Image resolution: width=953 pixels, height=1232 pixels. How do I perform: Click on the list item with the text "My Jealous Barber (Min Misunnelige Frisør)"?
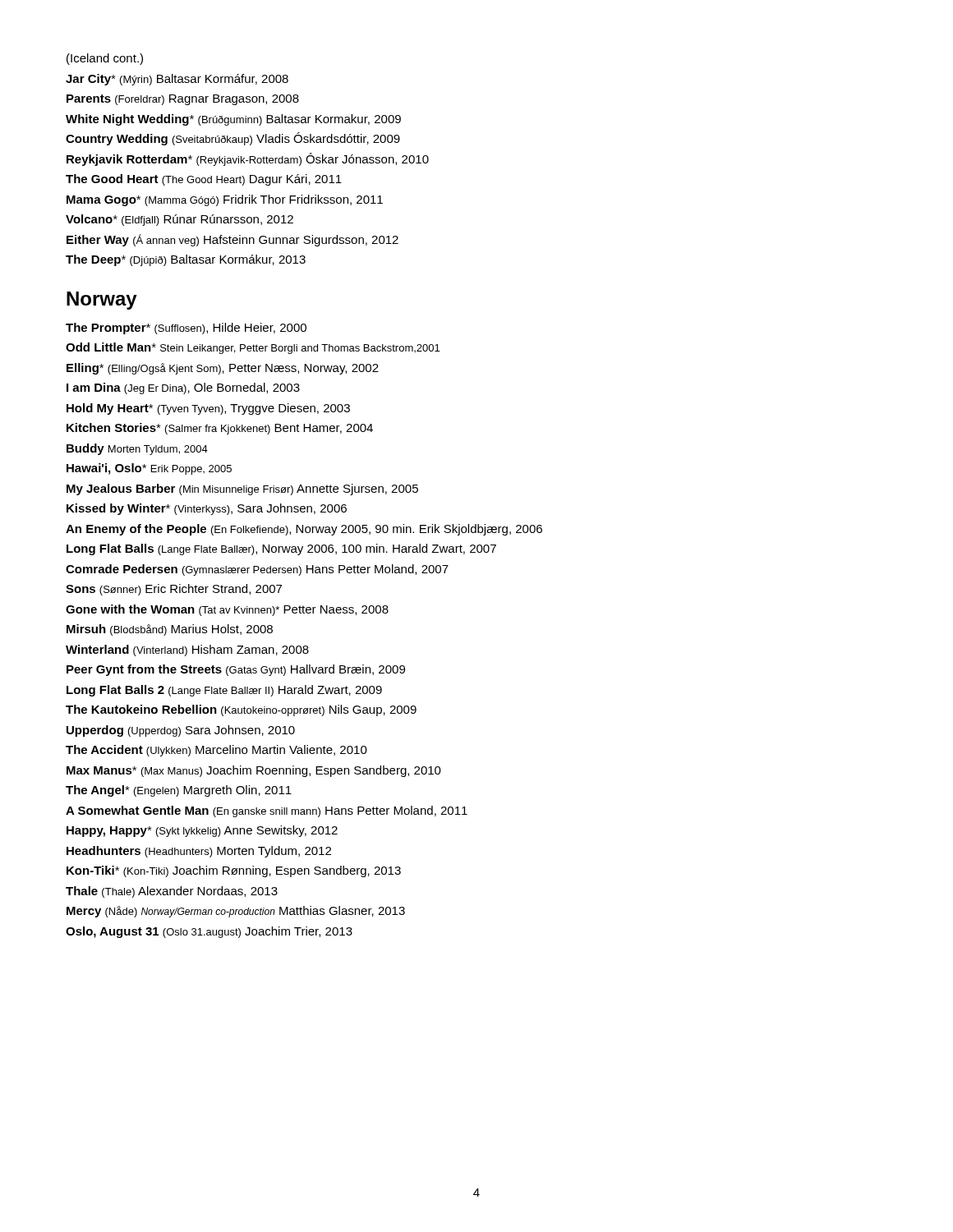pos(242,488)
